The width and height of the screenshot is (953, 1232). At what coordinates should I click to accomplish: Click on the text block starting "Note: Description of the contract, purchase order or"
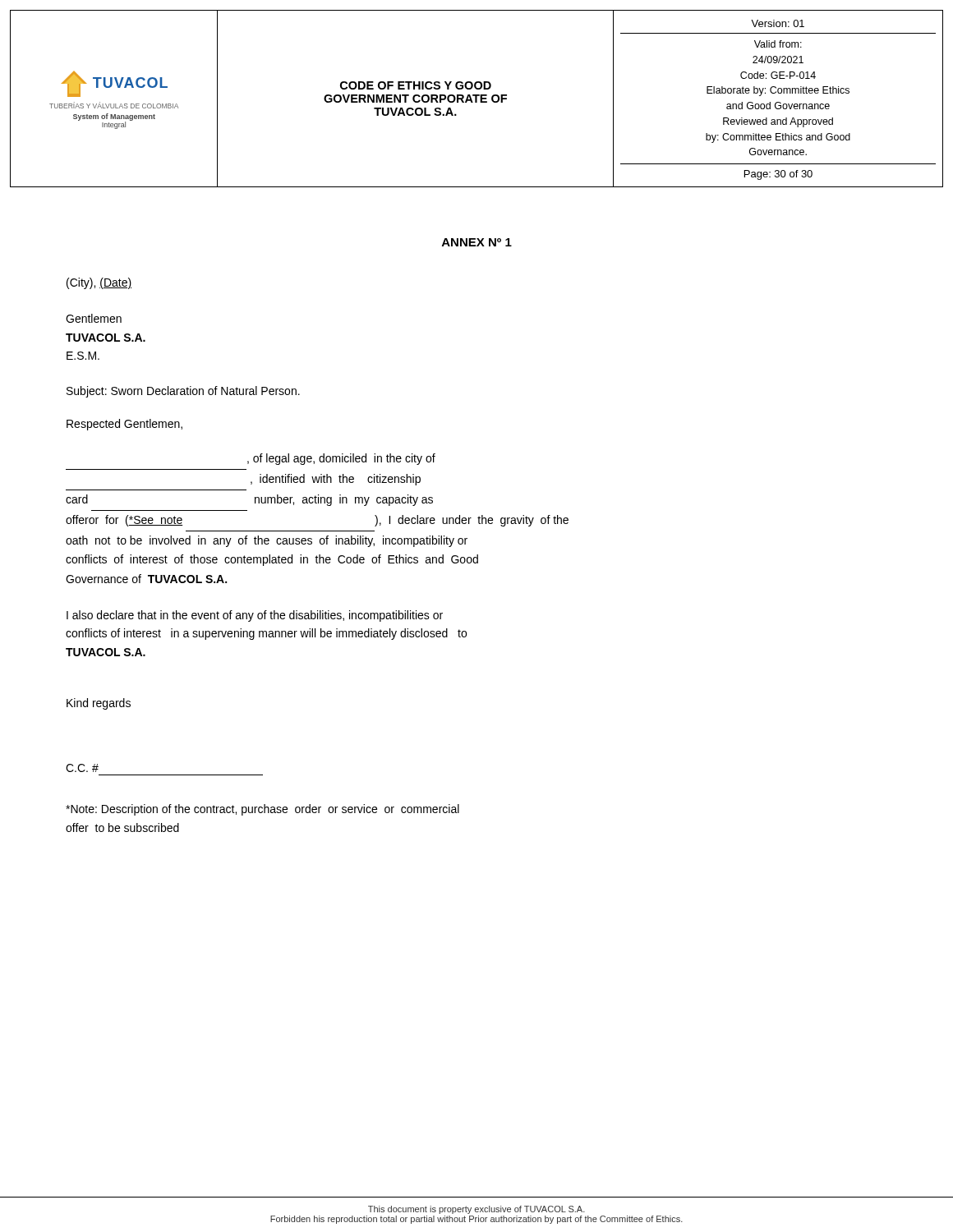263,819
